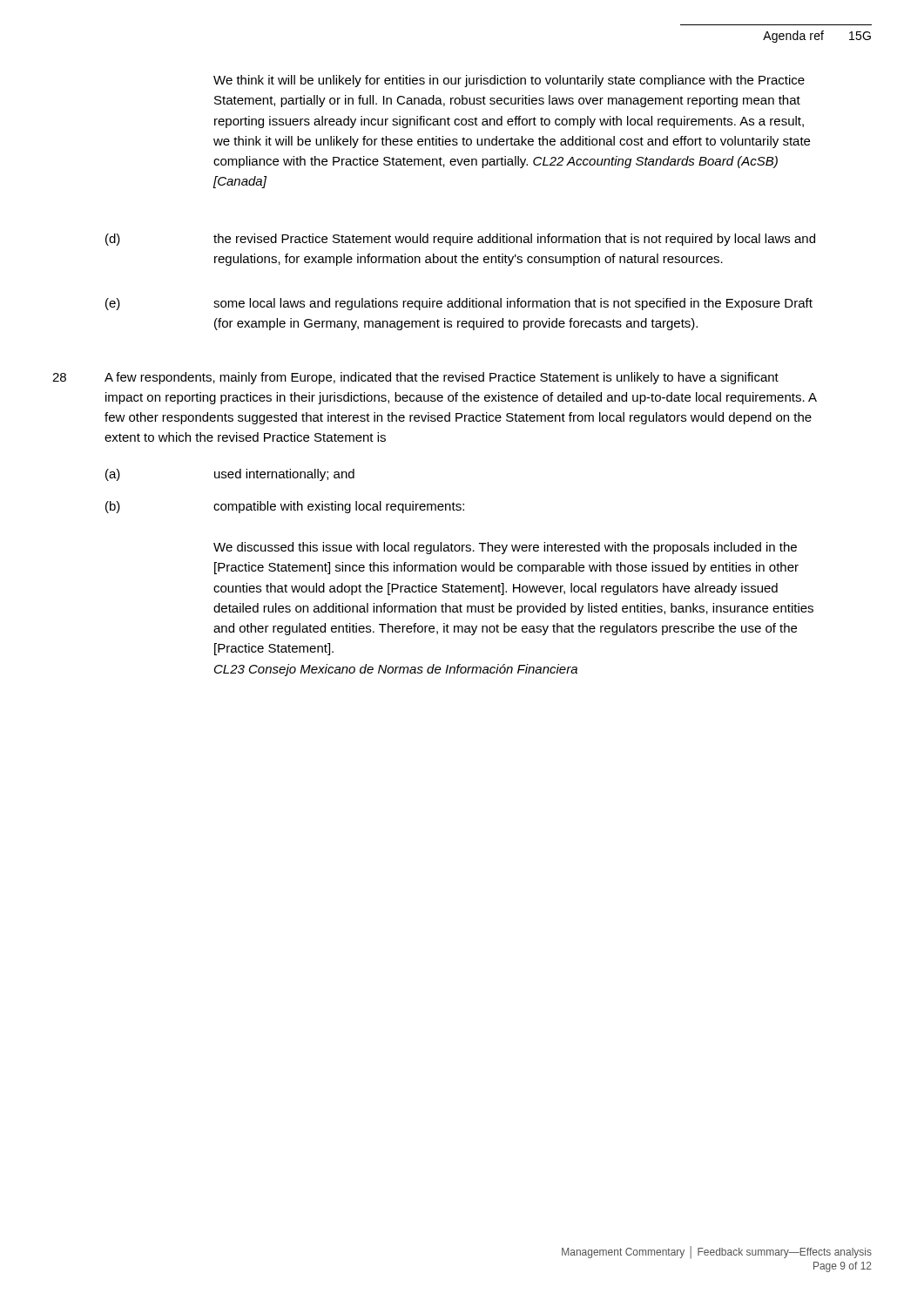The width and height of the screenshot is (924, 1307).
Task: Find the block on this page that starts "(e) some local laws and regulations require additional"
Action: click(x=436, y=313)
